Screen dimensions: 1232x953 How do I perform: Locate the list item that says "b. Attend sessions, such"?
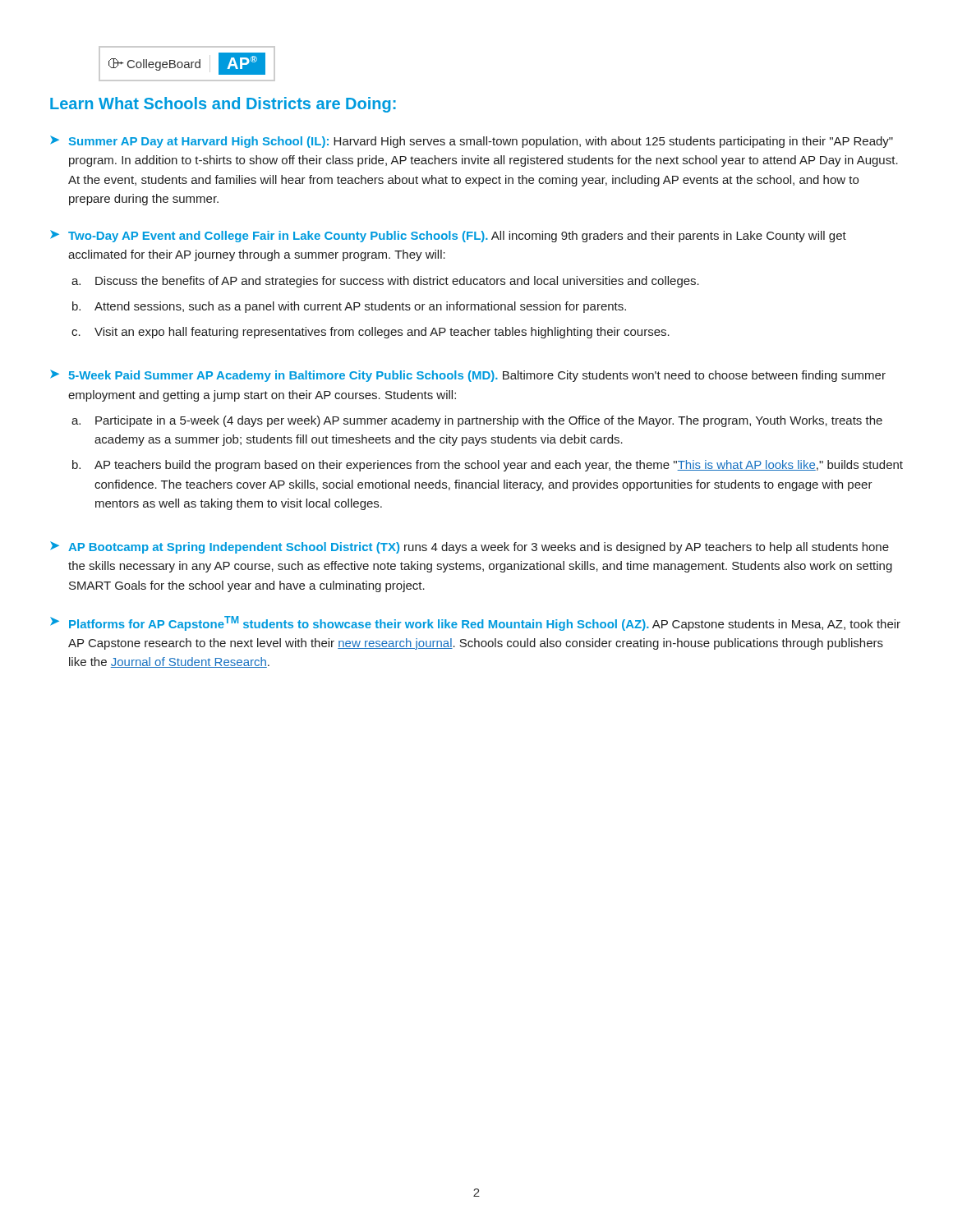[x=486, y=306]
